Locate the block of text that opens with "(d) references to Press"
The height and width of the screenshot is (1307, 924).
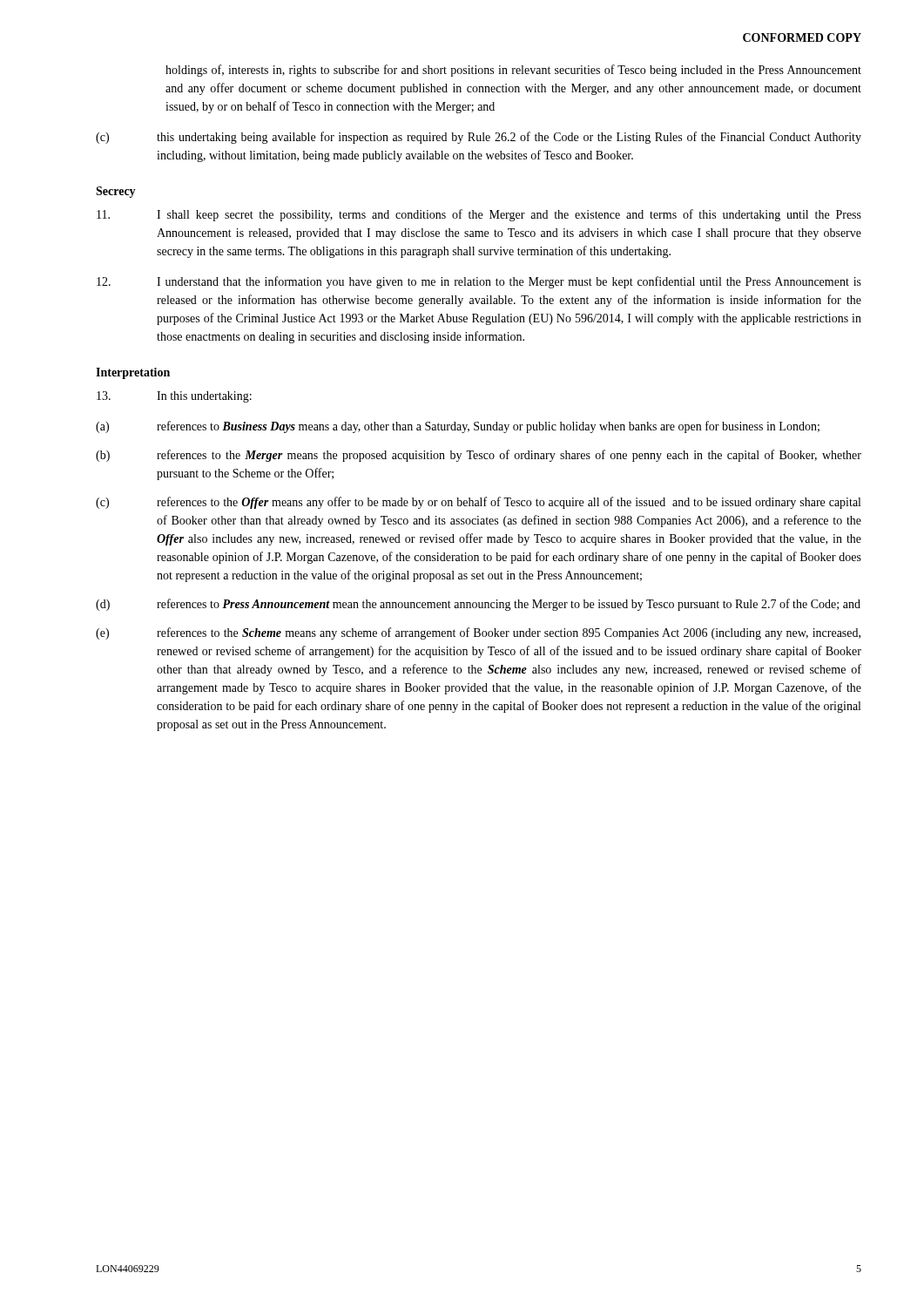pyautogui.click(x=479, y=604)
